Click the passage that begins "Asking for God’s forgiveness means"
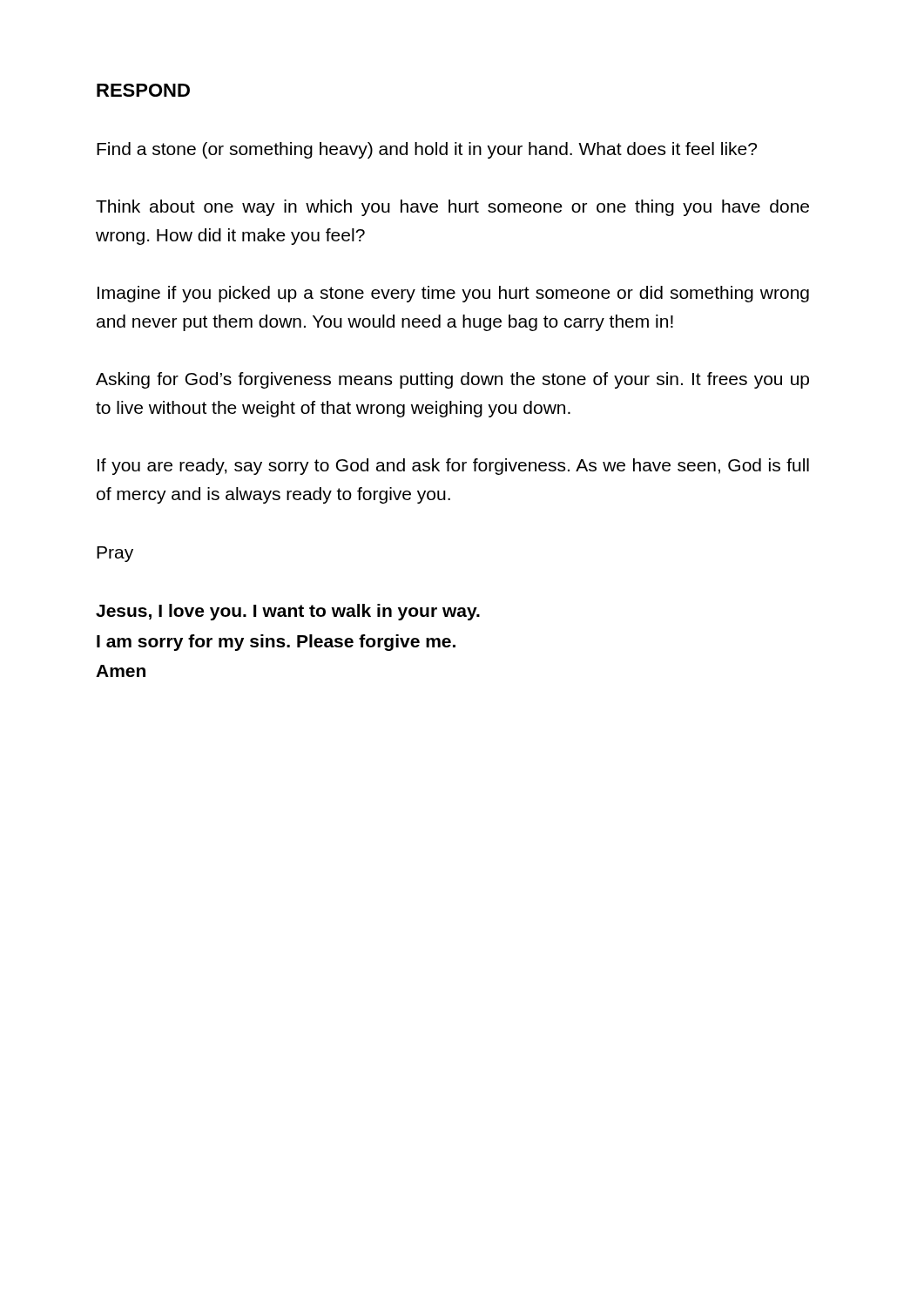 (x=453, y=393)
